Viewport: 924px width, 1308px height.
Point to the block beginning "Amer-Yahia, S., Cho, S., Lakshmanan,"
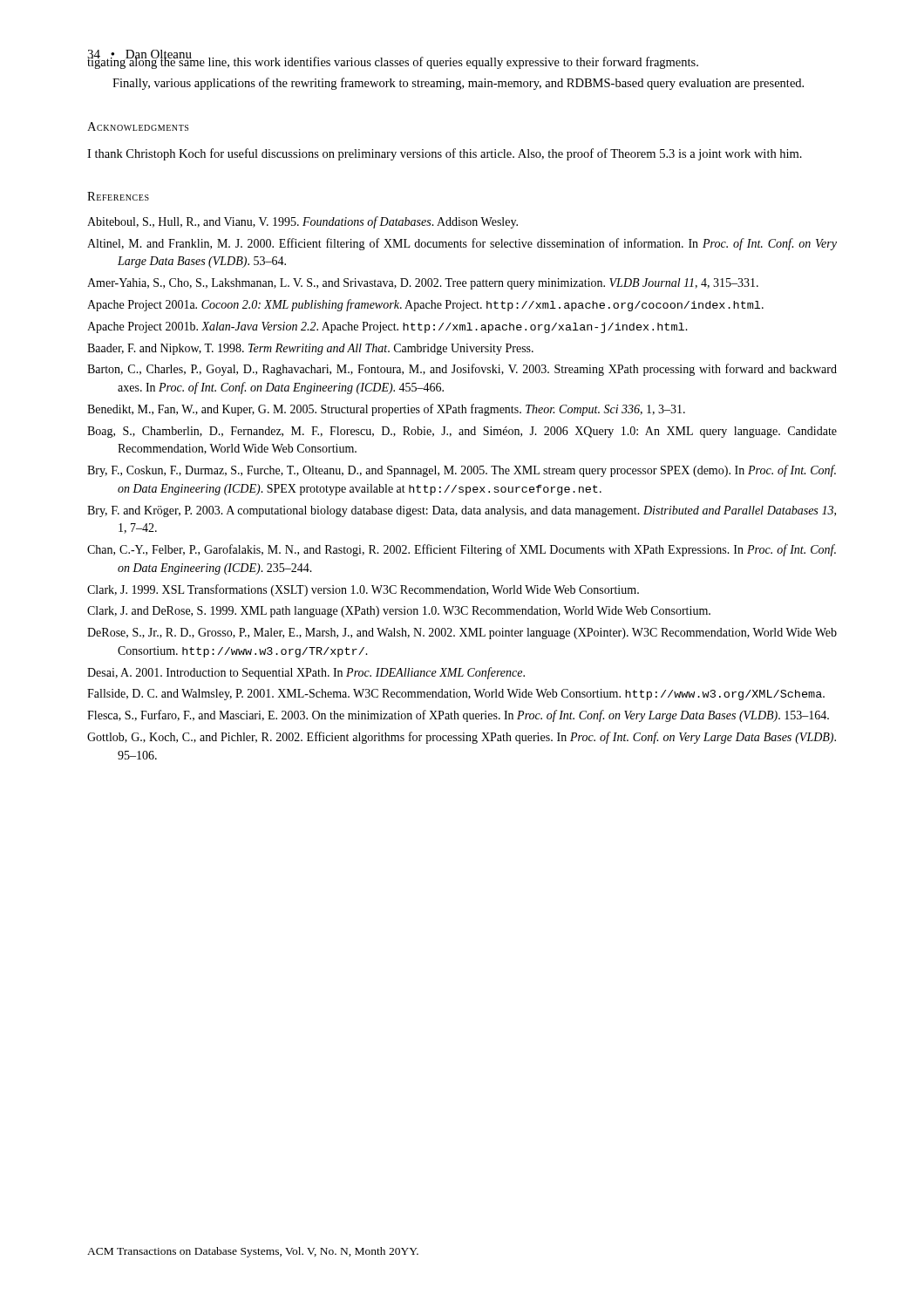click(x=423, y=283)
